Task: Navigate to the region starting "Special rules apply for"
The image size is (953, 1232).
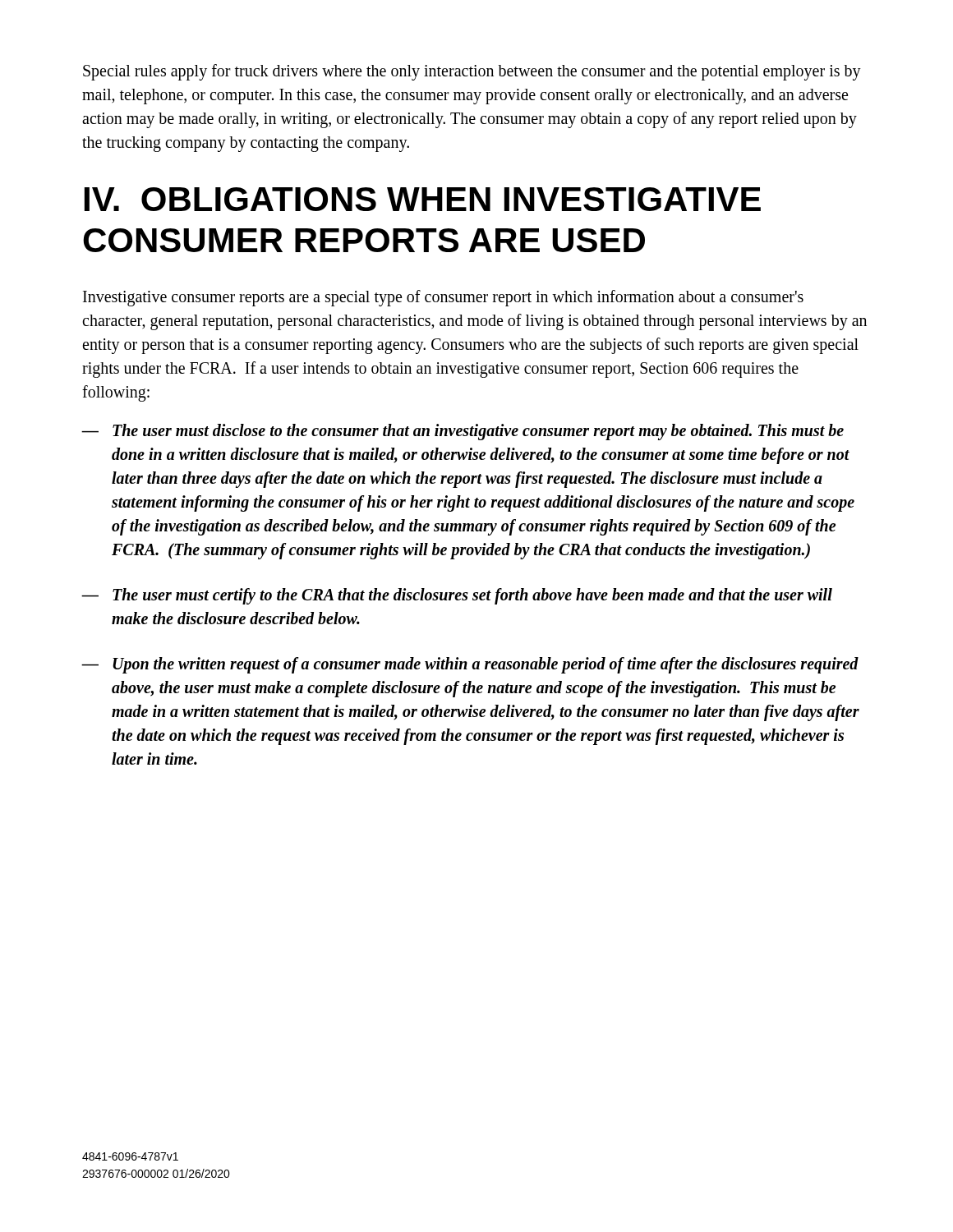Action: pyautogui.click(x=471, y=106)
